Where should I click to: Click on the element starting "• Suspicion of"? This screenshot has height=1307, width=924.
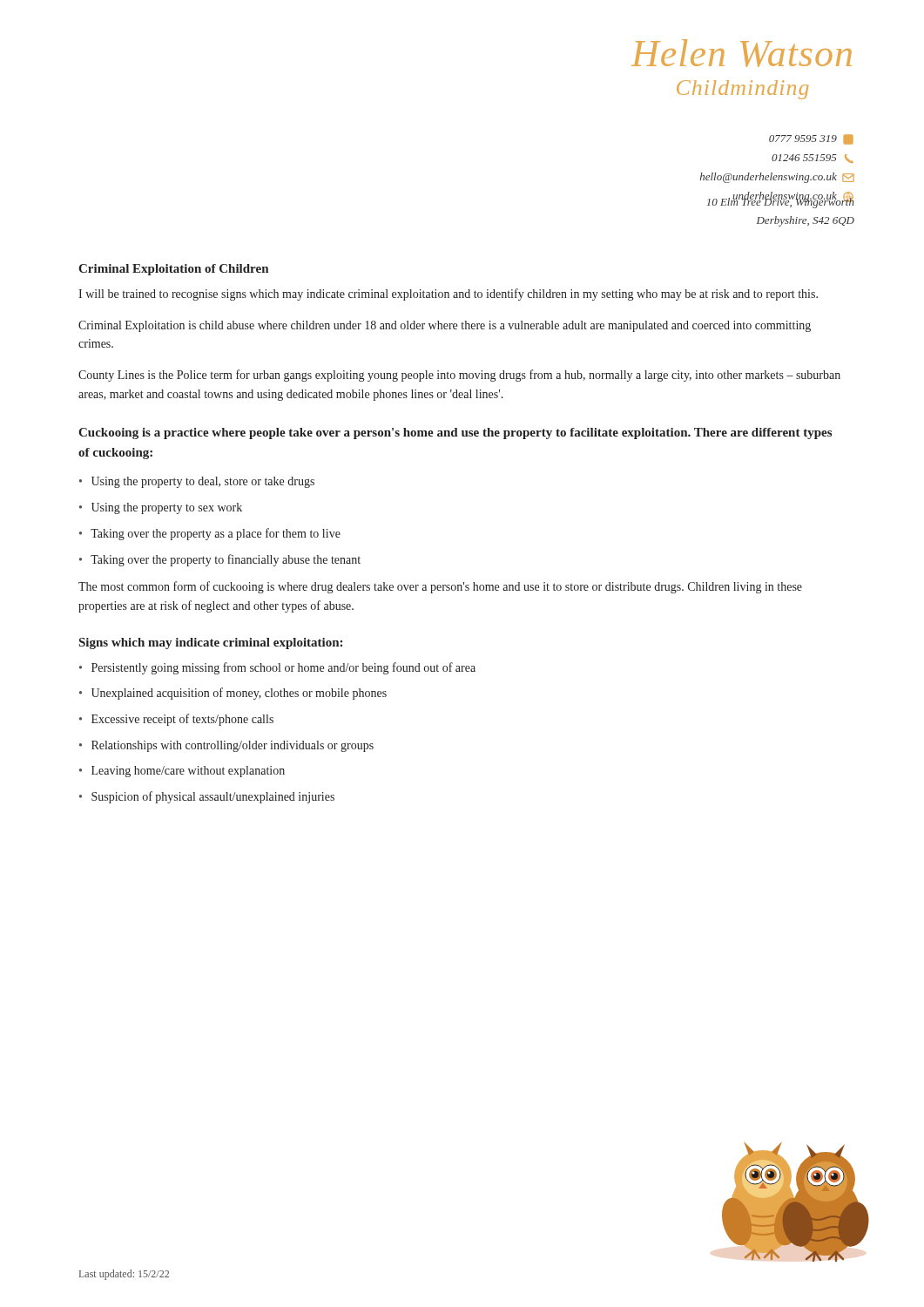click(207, 797)
